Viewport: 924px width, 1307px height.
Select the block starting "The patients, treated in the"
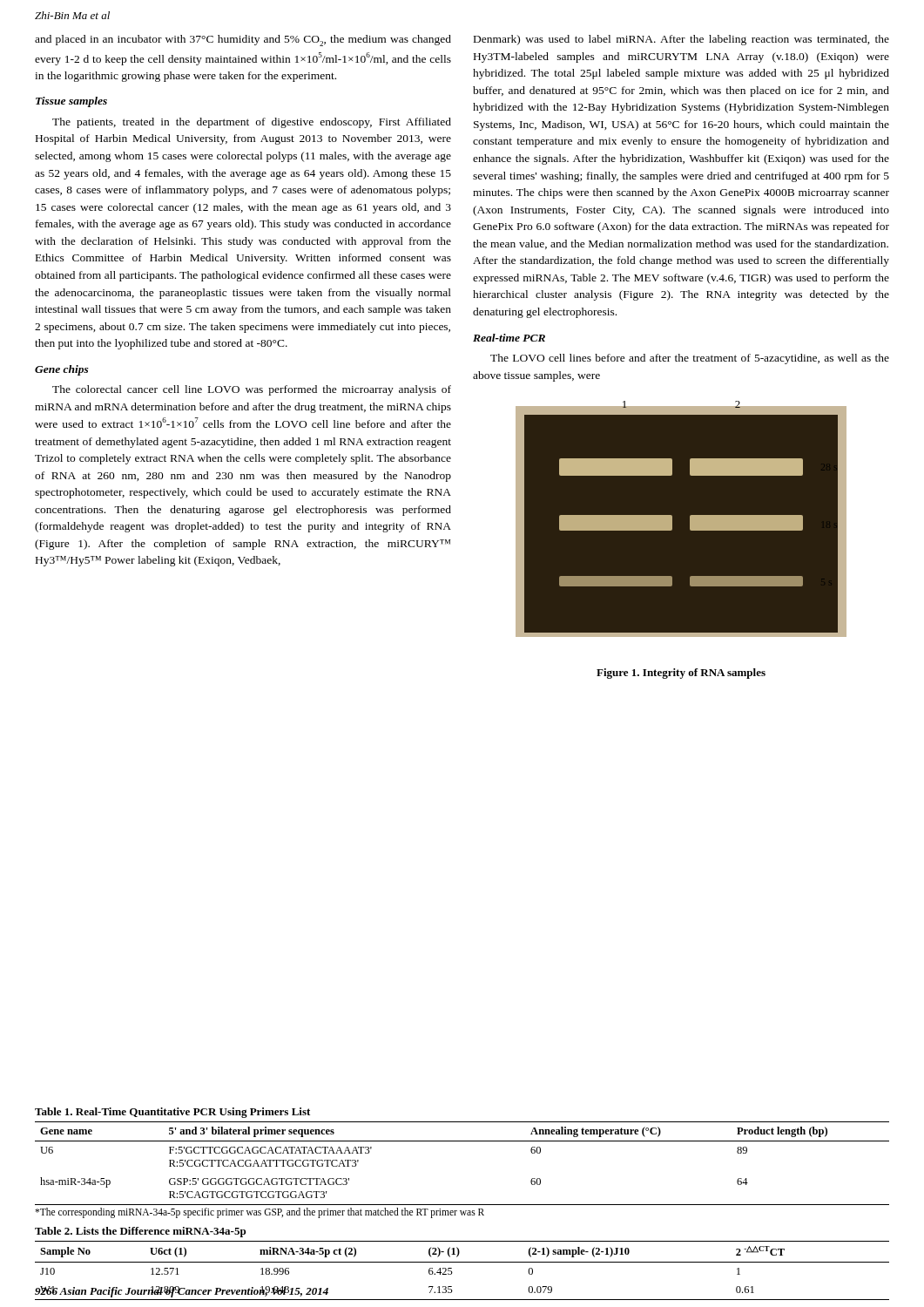tap(243, 233)
